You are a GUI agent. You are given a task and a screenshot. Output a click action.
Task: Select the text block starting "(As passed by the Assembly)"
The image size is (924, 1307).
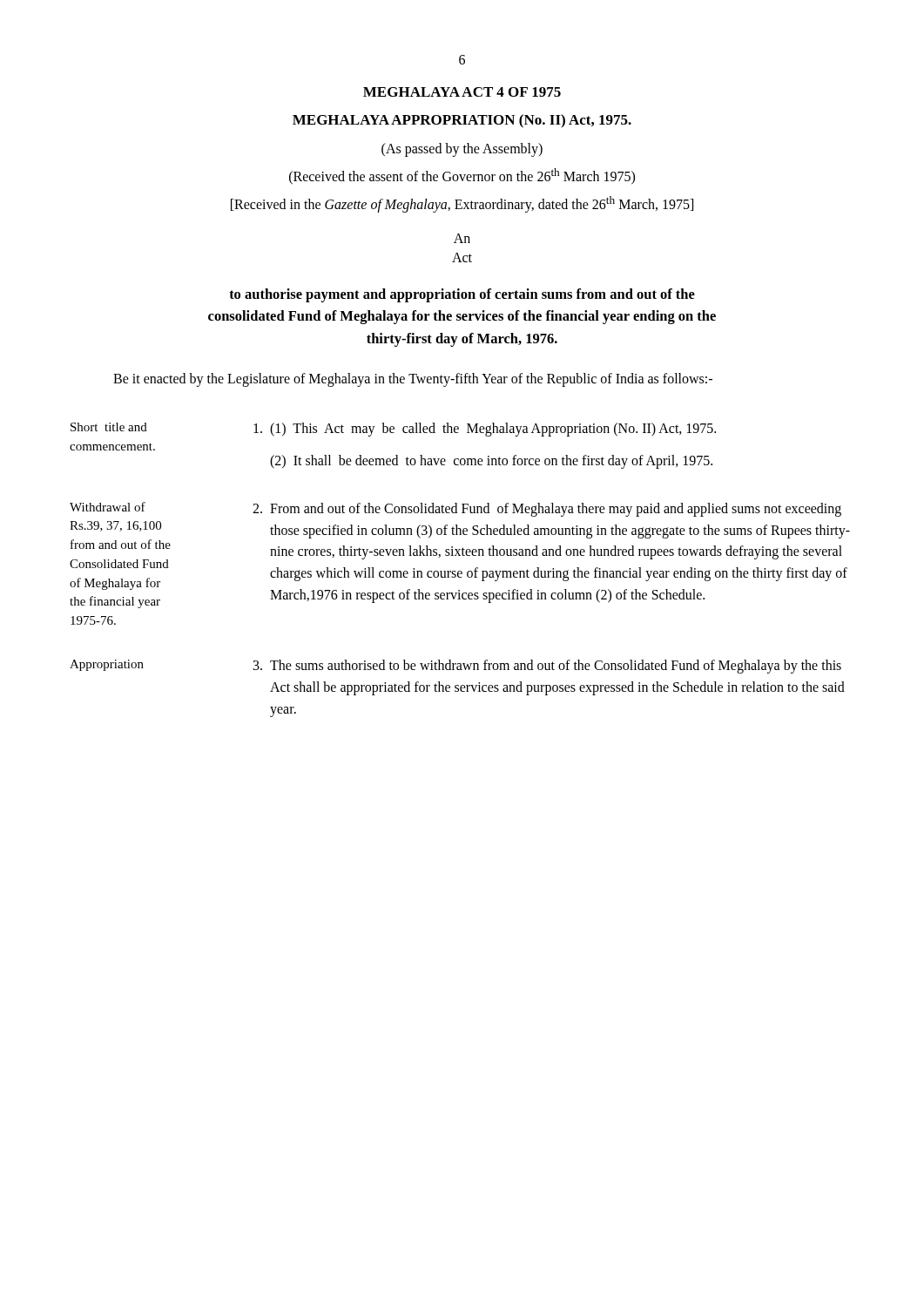[x=462, y=149]
